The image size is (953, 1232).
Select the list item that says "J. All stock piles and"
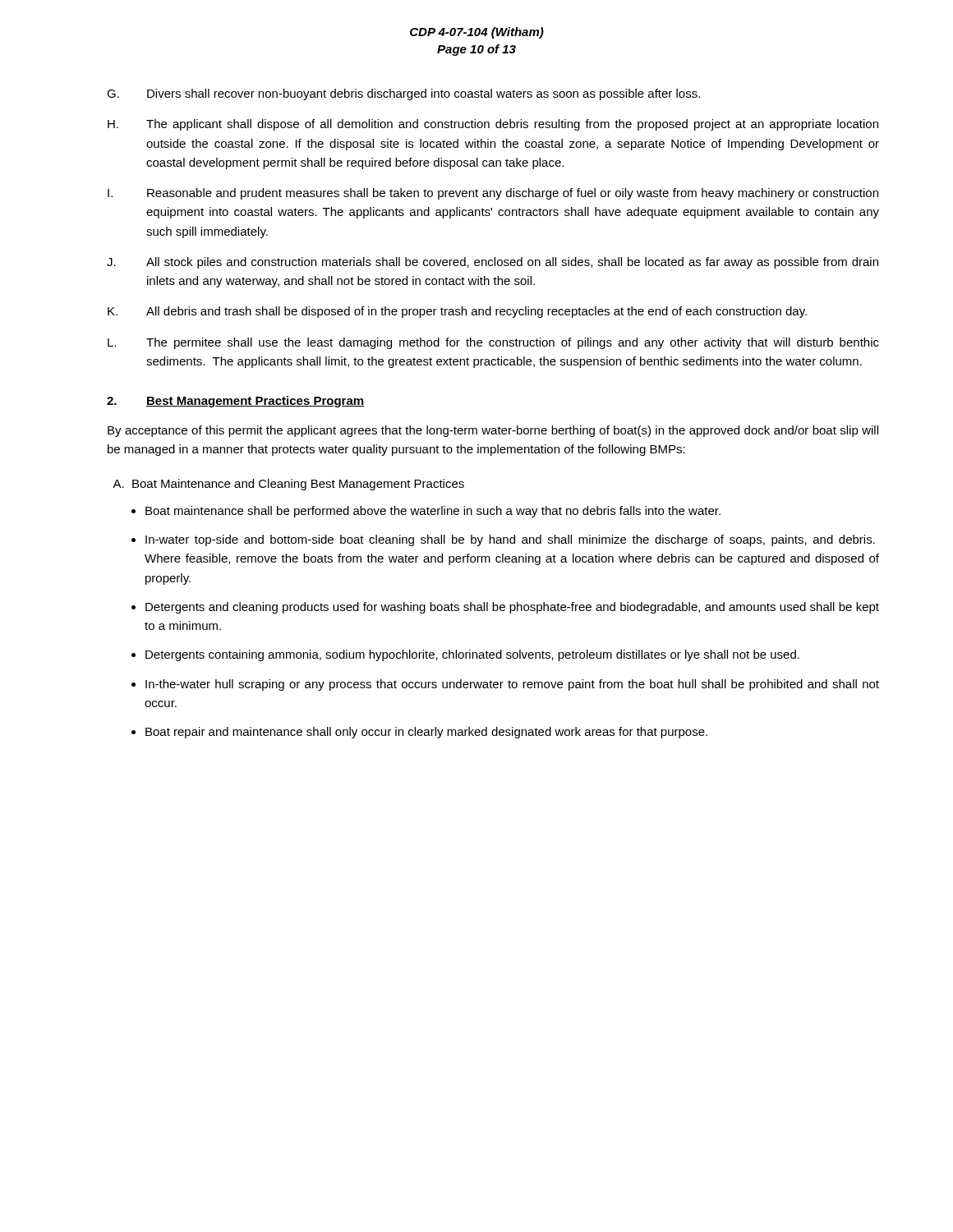tap(493, 271)
